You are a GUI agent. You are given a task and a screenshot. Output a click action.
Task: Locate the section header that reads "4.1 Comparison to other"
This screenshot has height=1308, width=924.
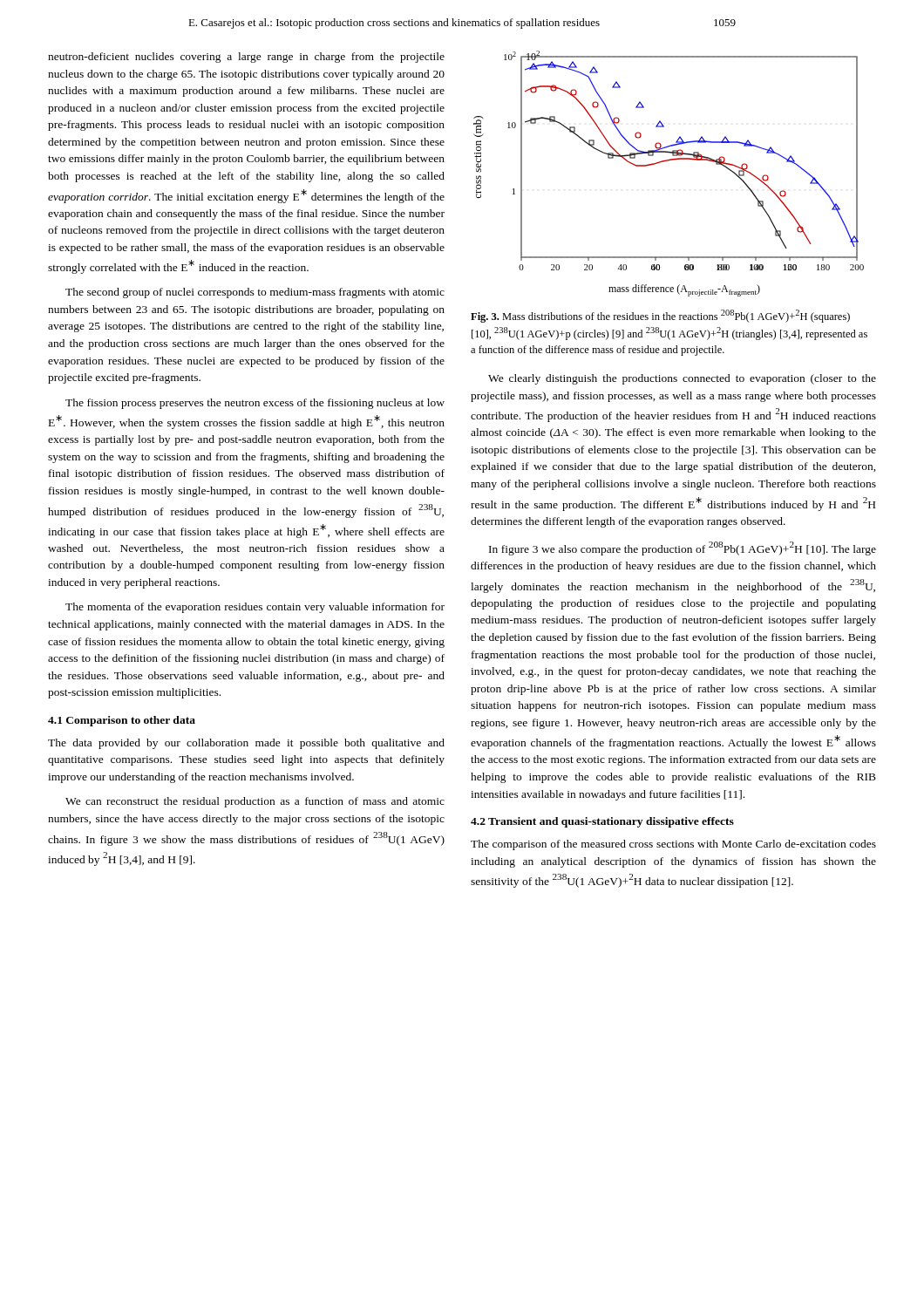tap(122, 720)
